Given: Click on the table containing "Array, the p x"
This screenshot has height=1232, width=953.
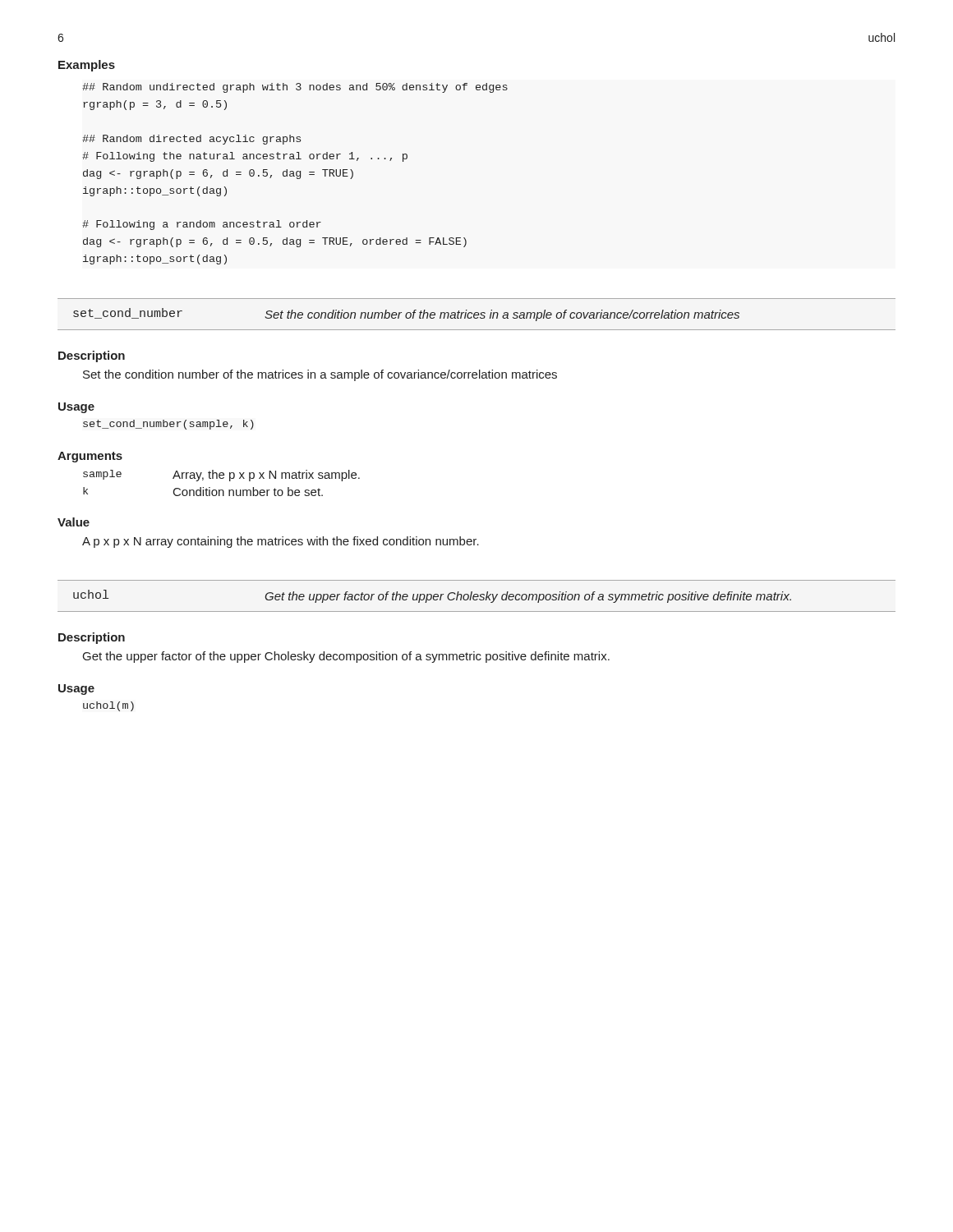Looking at the screenshot, I should tap(476, 483).
